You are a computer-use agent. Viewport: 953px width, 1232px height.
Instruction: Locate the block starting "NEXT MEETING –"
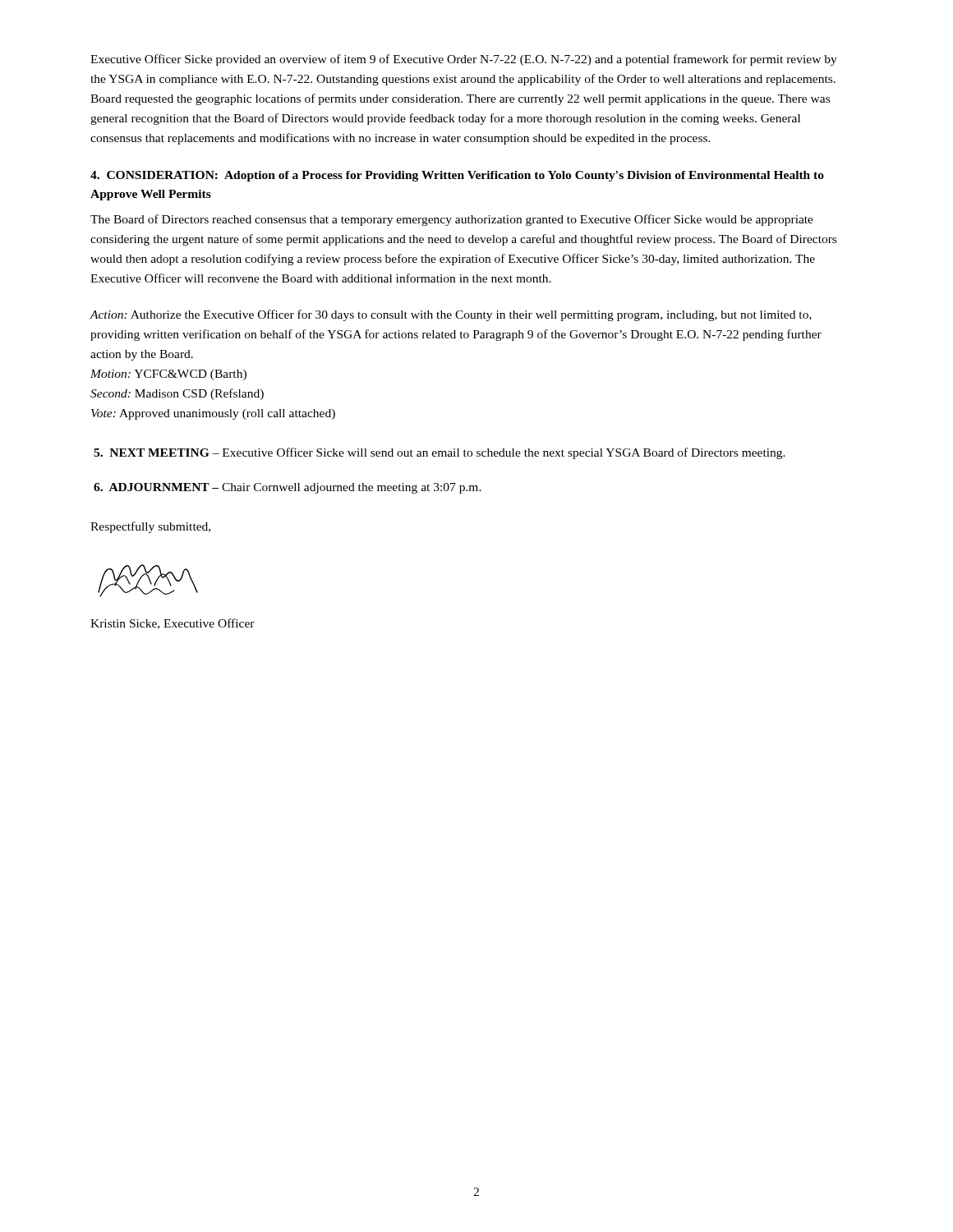pyautogui.click(x=438, y=452)
